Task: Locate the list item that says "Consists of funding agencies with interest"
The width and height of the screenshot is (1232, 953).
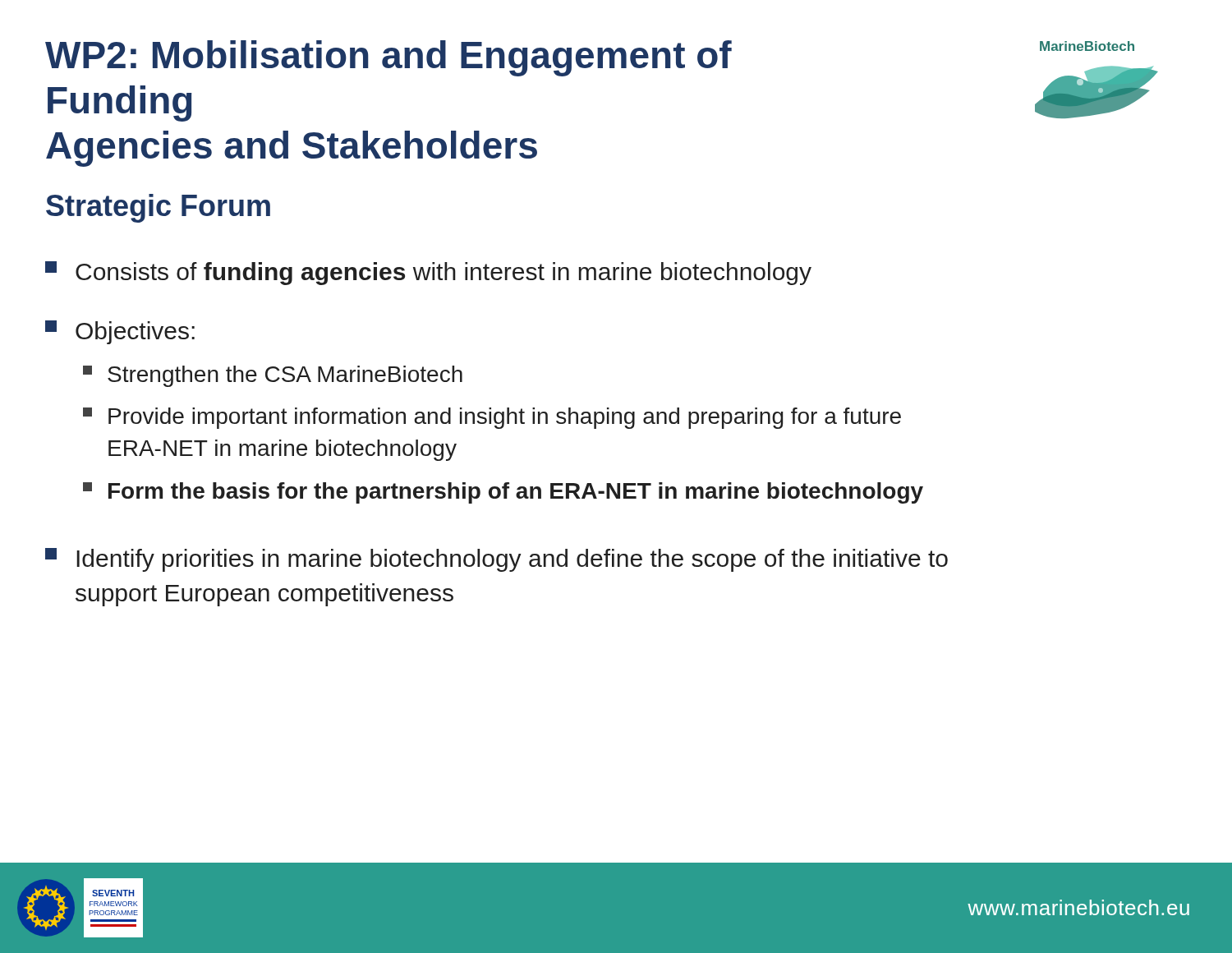Action: (428, 272)
